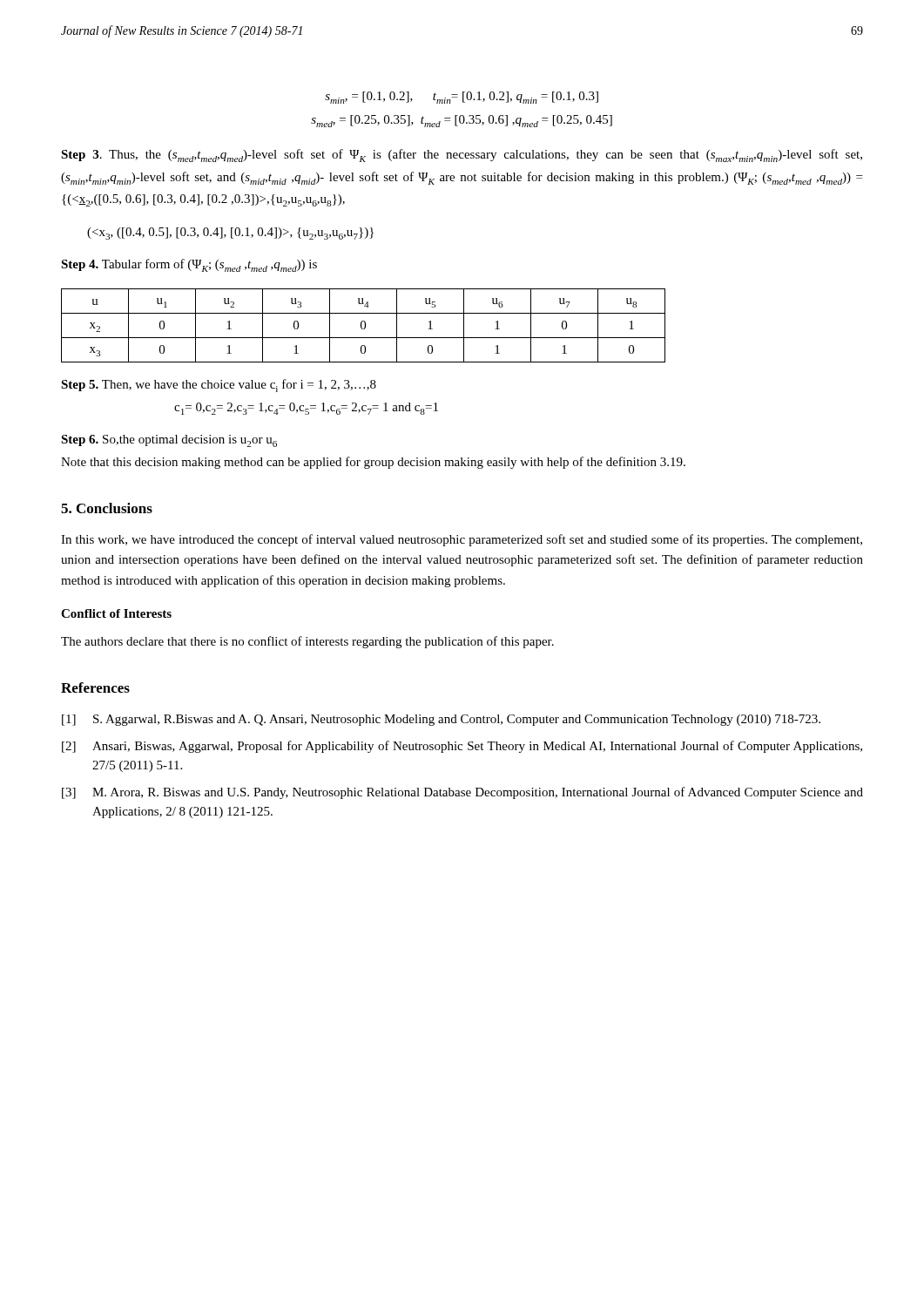Viewport: 924px width, 1307px height.
Task: Find the text block that reads "Step 4. Tabular form of (ΨK;"
Action: (x=189, y=265)
